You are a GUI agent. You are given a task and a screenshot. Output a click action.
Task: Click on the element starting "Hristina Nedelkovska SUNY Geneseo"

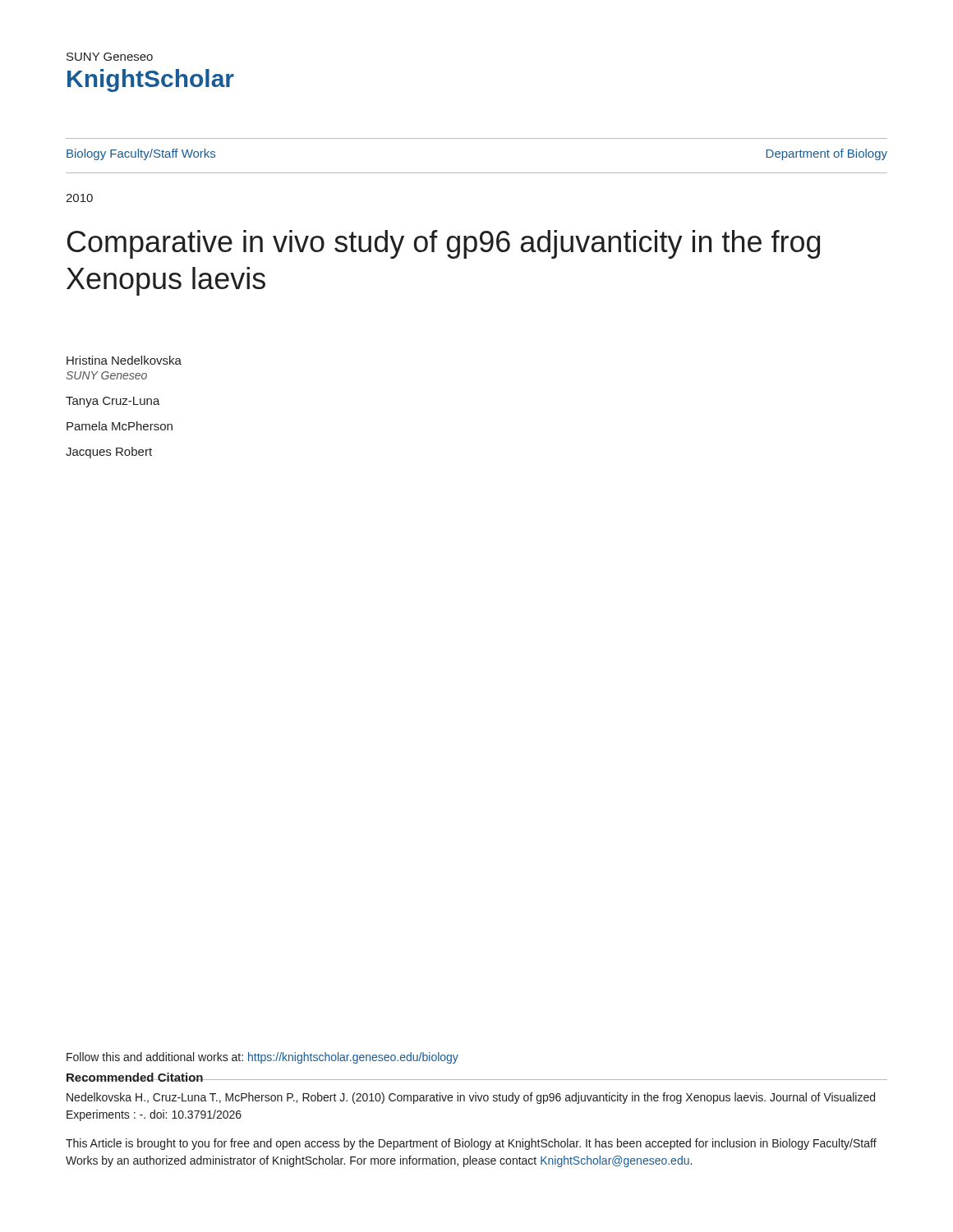point(124,368)
